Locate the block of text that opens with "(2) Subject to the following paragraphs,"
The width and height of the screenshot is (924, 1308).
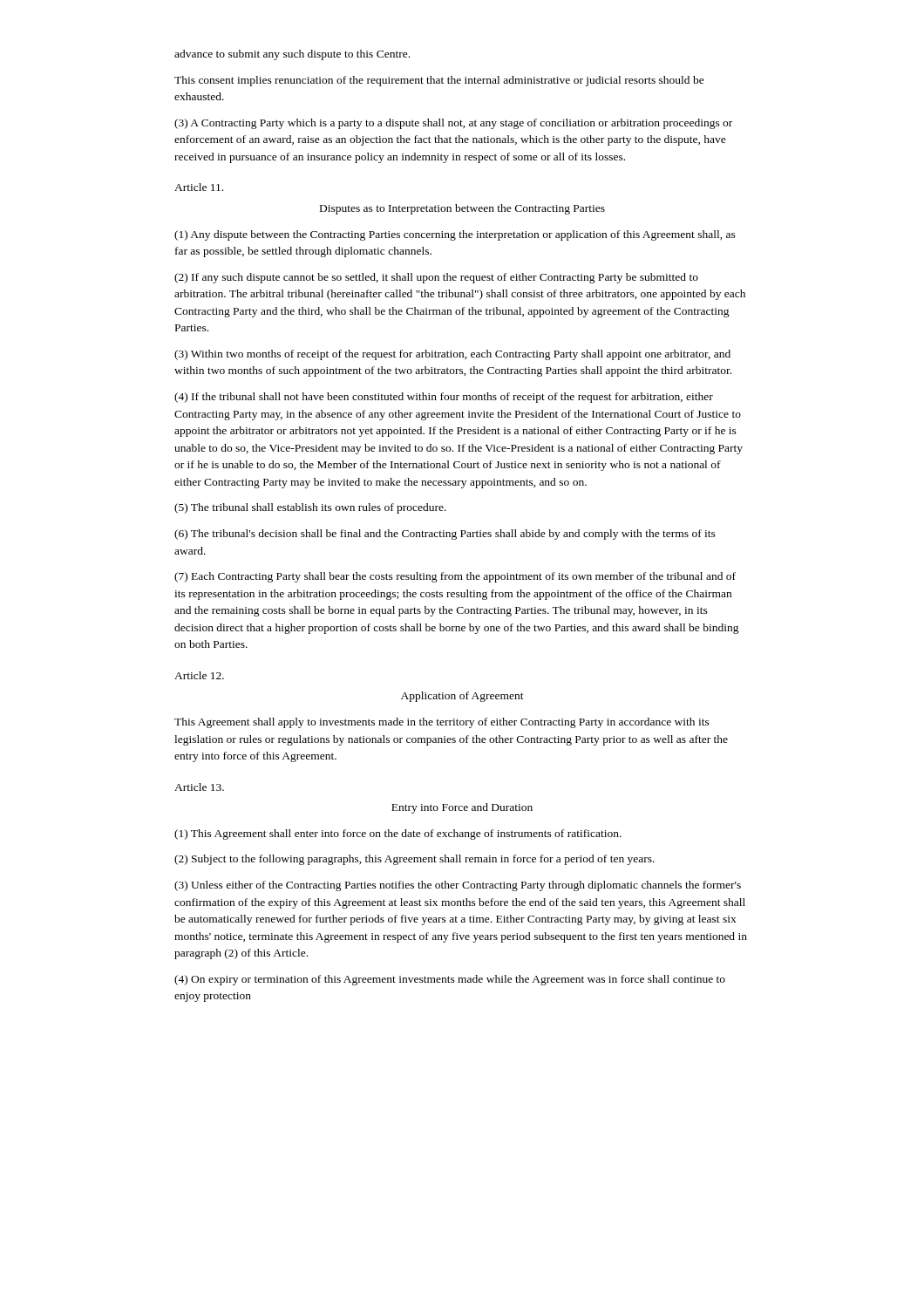pyautogui.click(x=415, y=859)
